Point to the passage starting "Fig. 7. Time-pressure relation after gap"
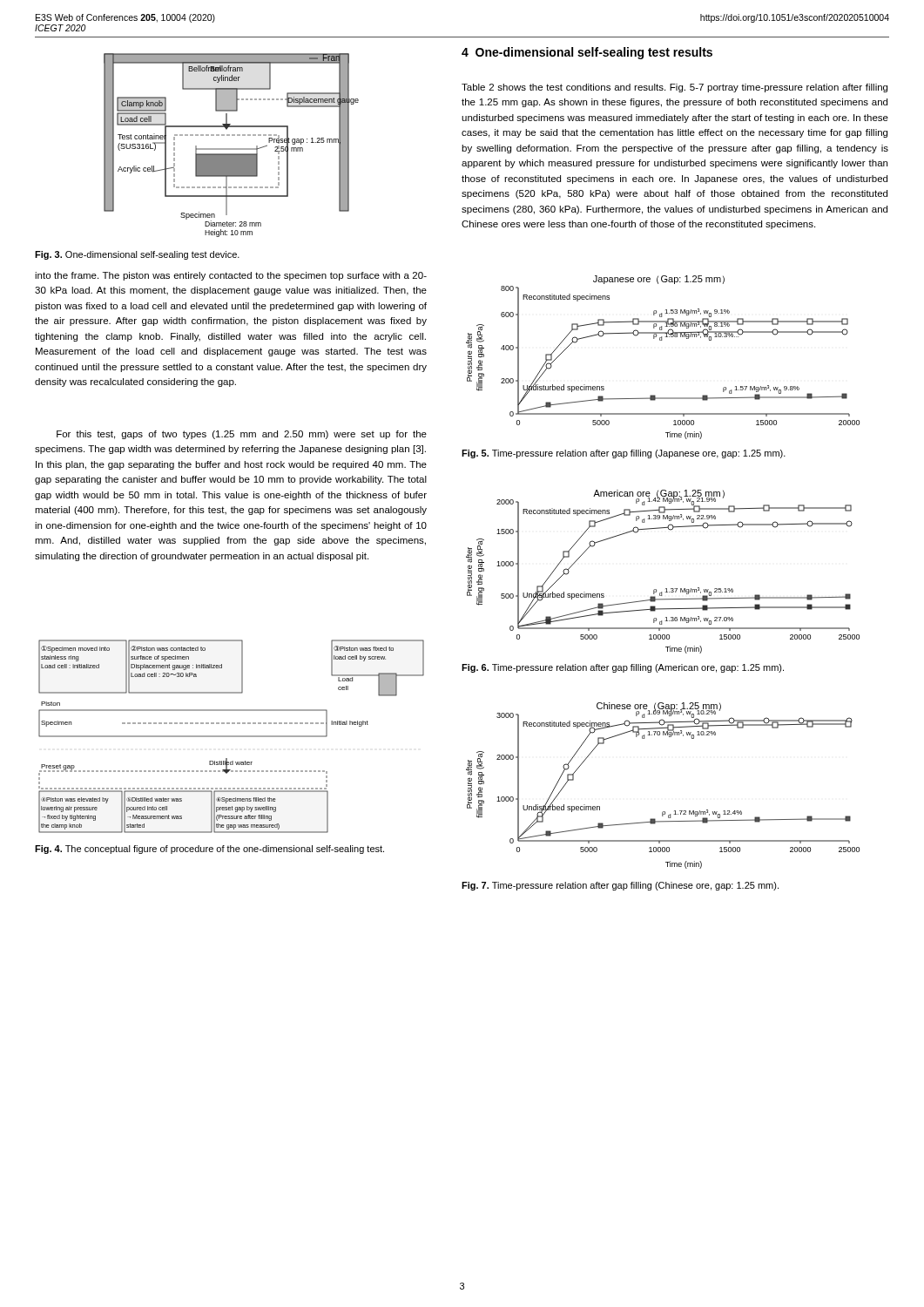Image resolution: width=924 pixels, height=1307 pixels. 620,885
